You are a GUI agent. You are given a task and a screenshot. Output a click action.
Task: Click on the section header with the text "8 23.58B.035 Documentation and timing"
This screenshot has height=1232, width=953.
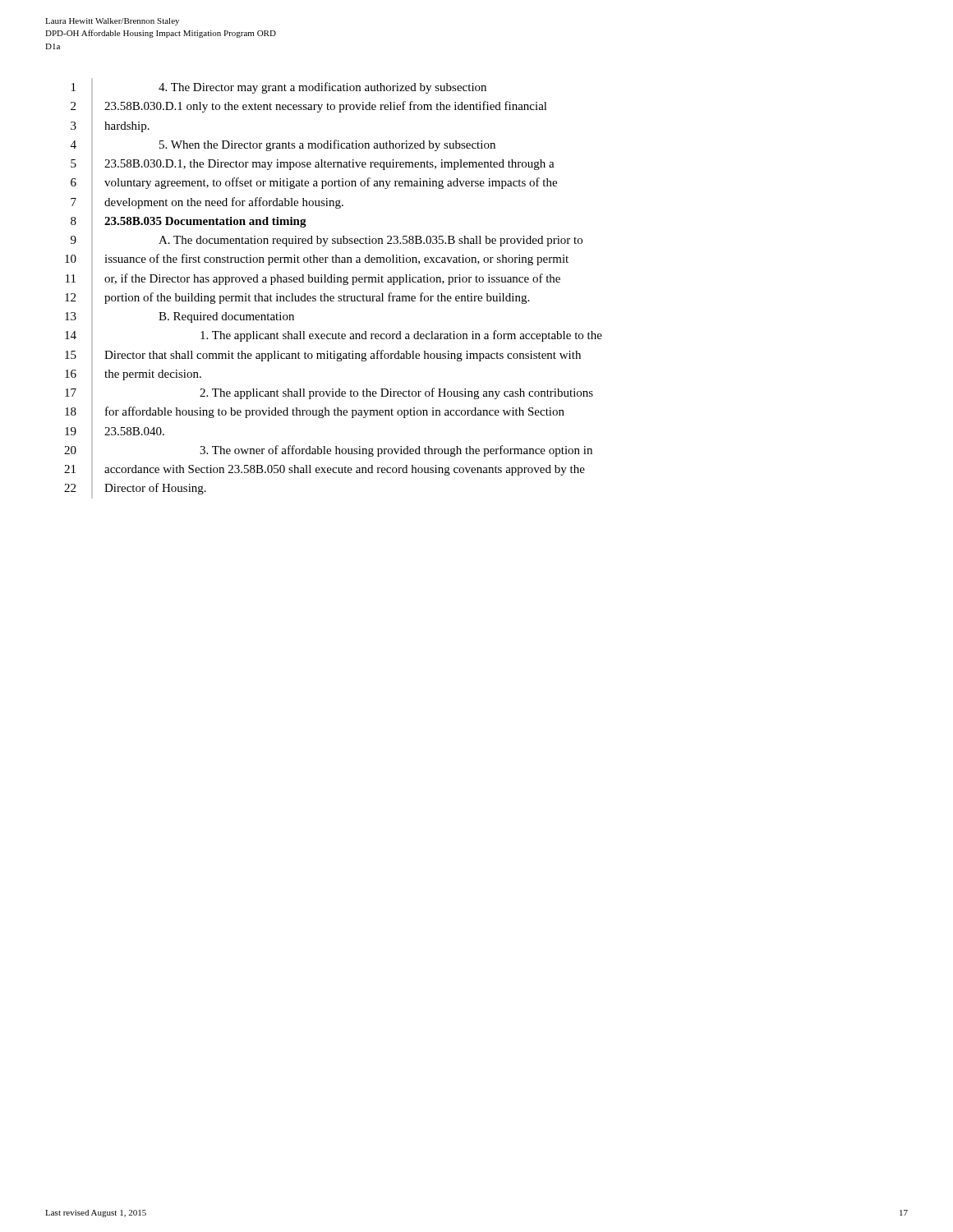(x=189, y=221)
